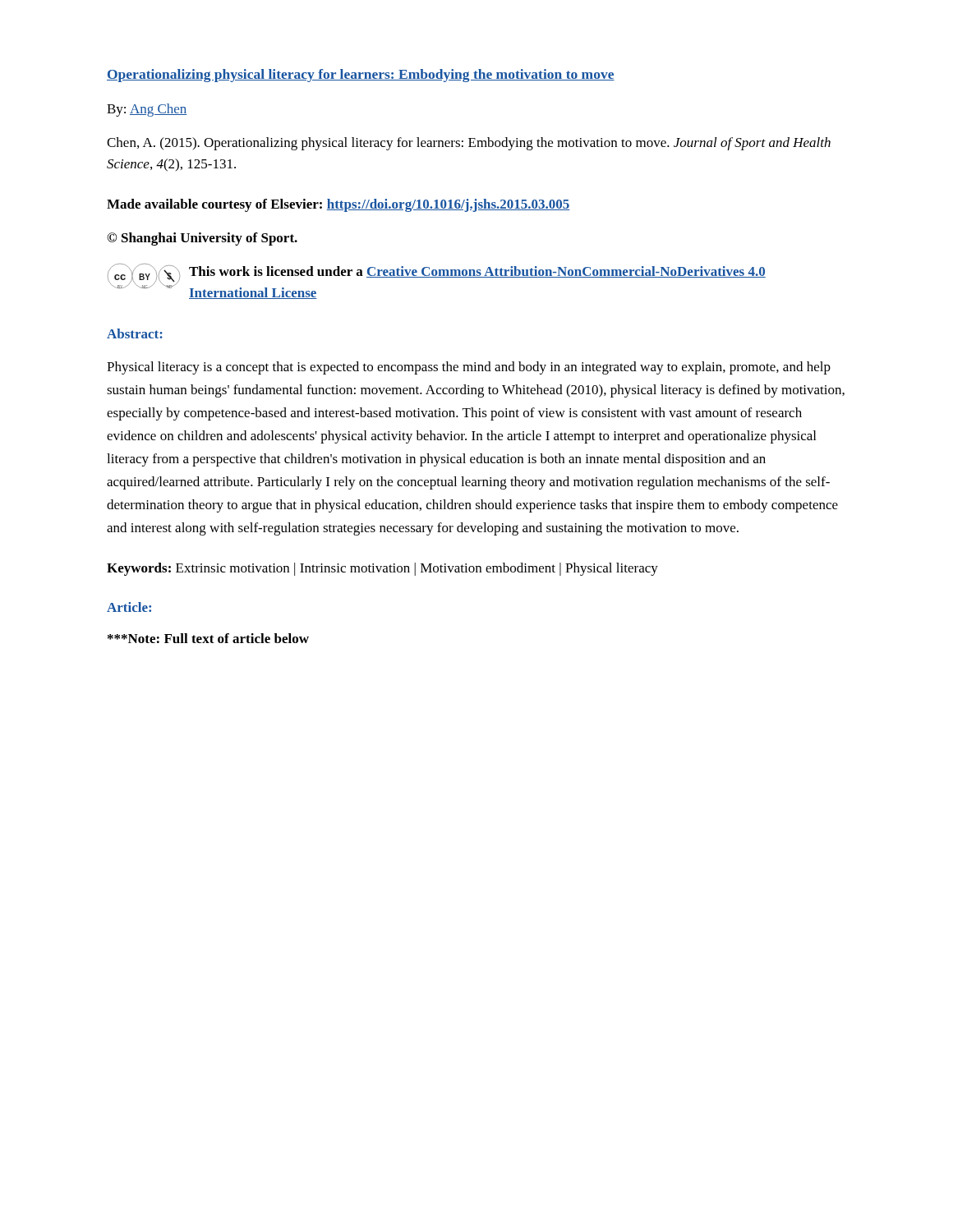Find the region starting "Made available courtesy of Elsevier:"
The image size is (953, 1232).
tap(338, 204)
